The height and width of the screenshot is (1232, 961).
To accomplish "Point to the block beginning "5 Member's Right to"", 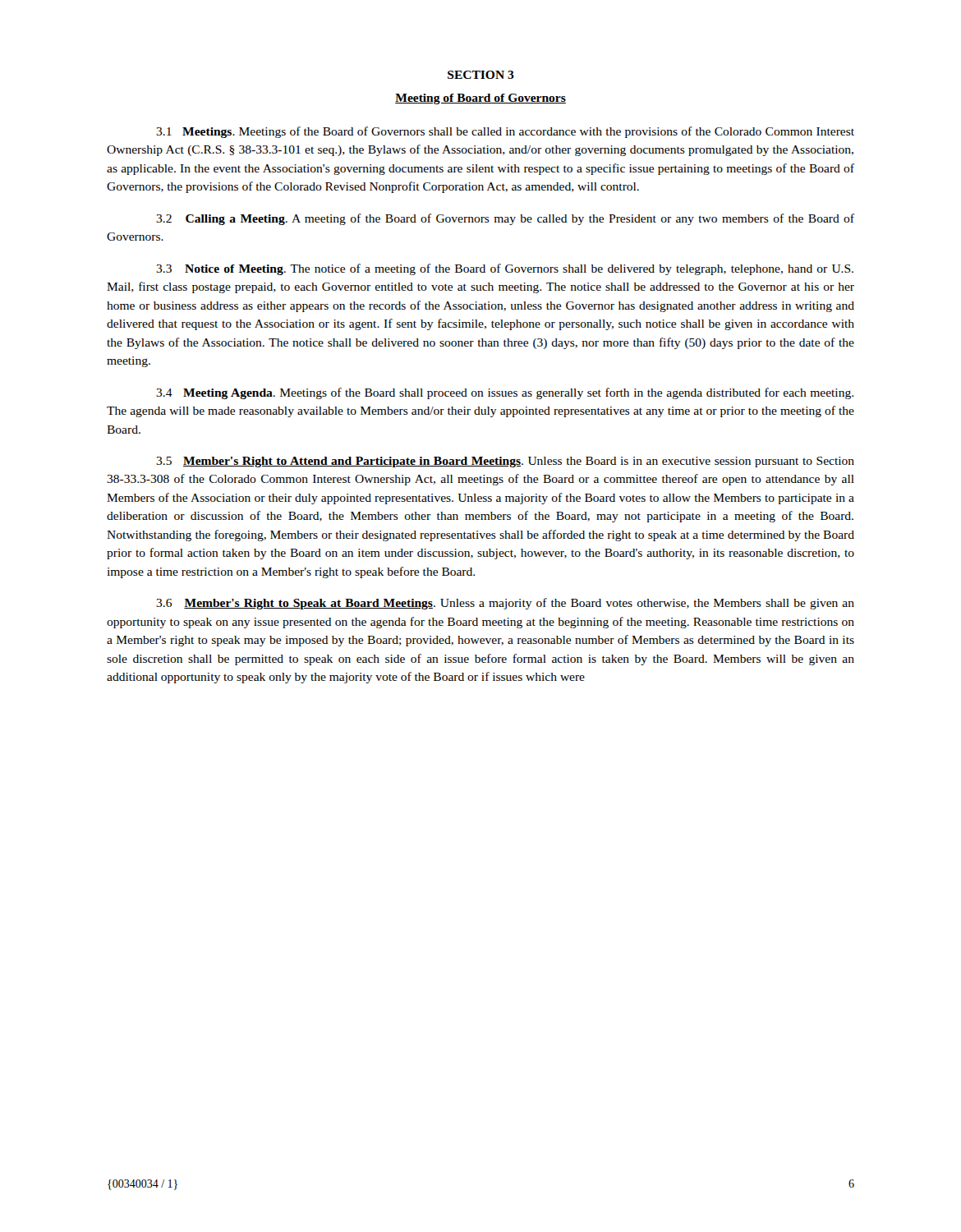I will (480, 516).
